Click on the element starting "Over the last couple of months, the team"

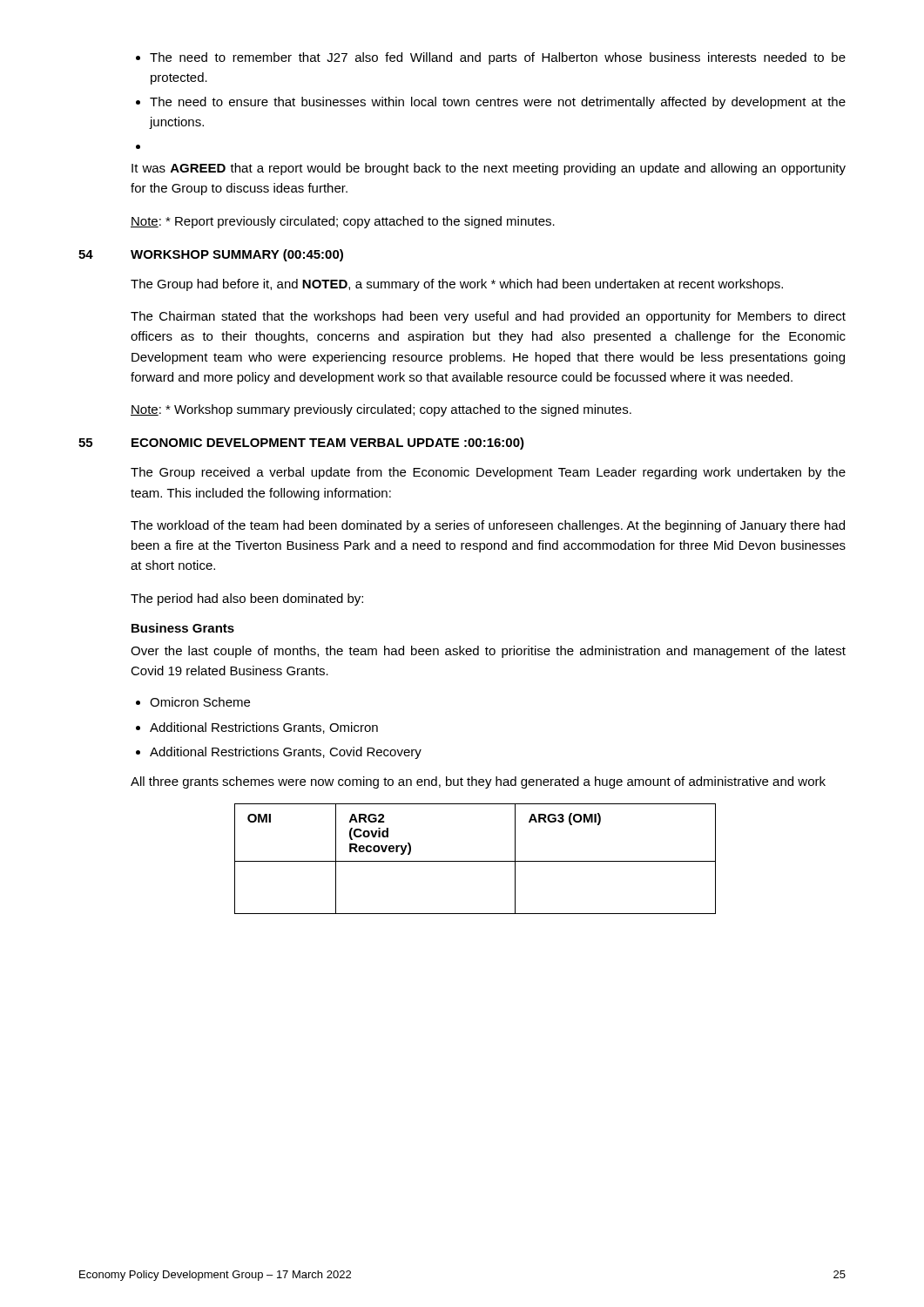[x=488, y=660]
